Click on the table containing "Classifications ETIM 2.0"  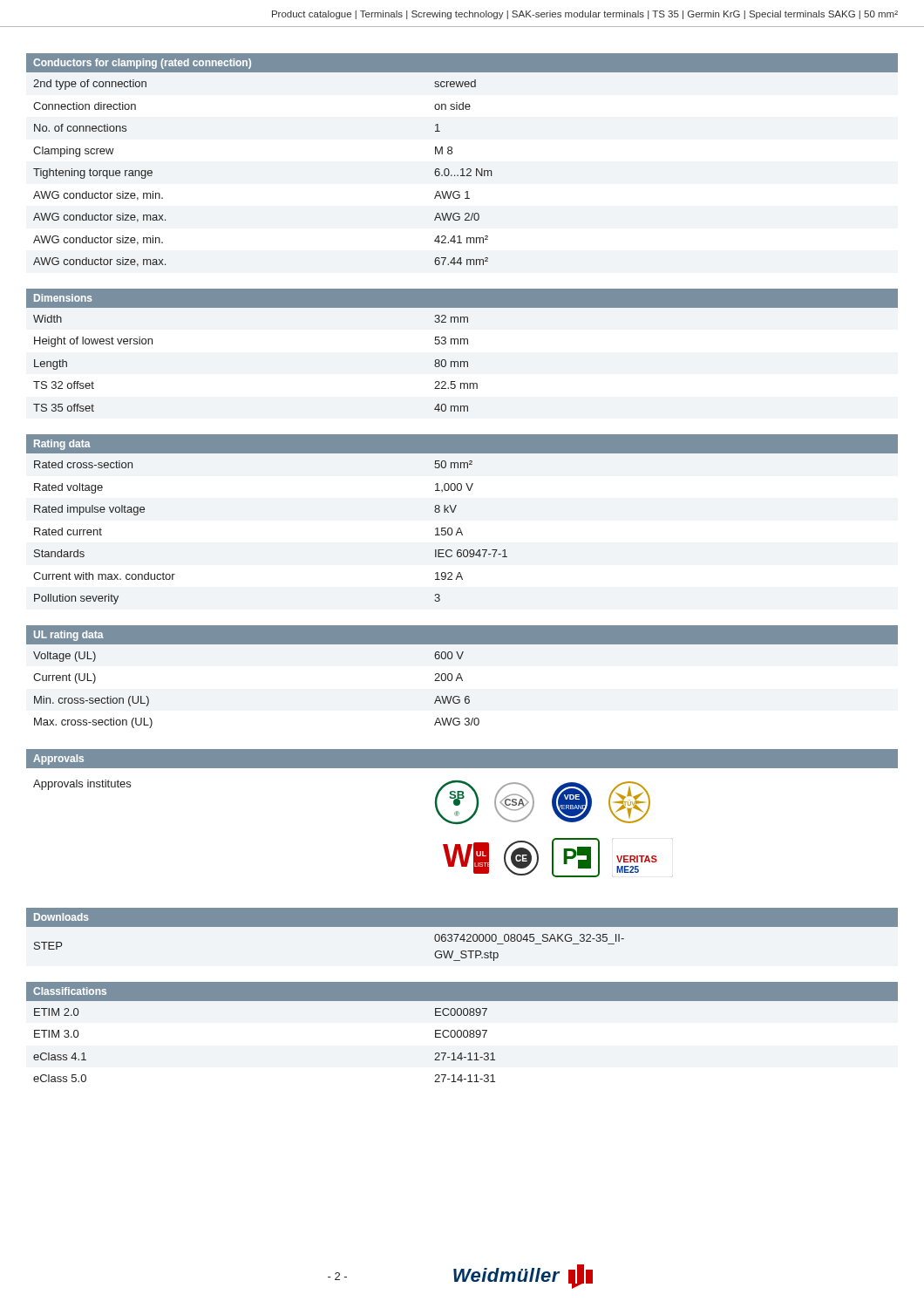(x=462, y=1035)
